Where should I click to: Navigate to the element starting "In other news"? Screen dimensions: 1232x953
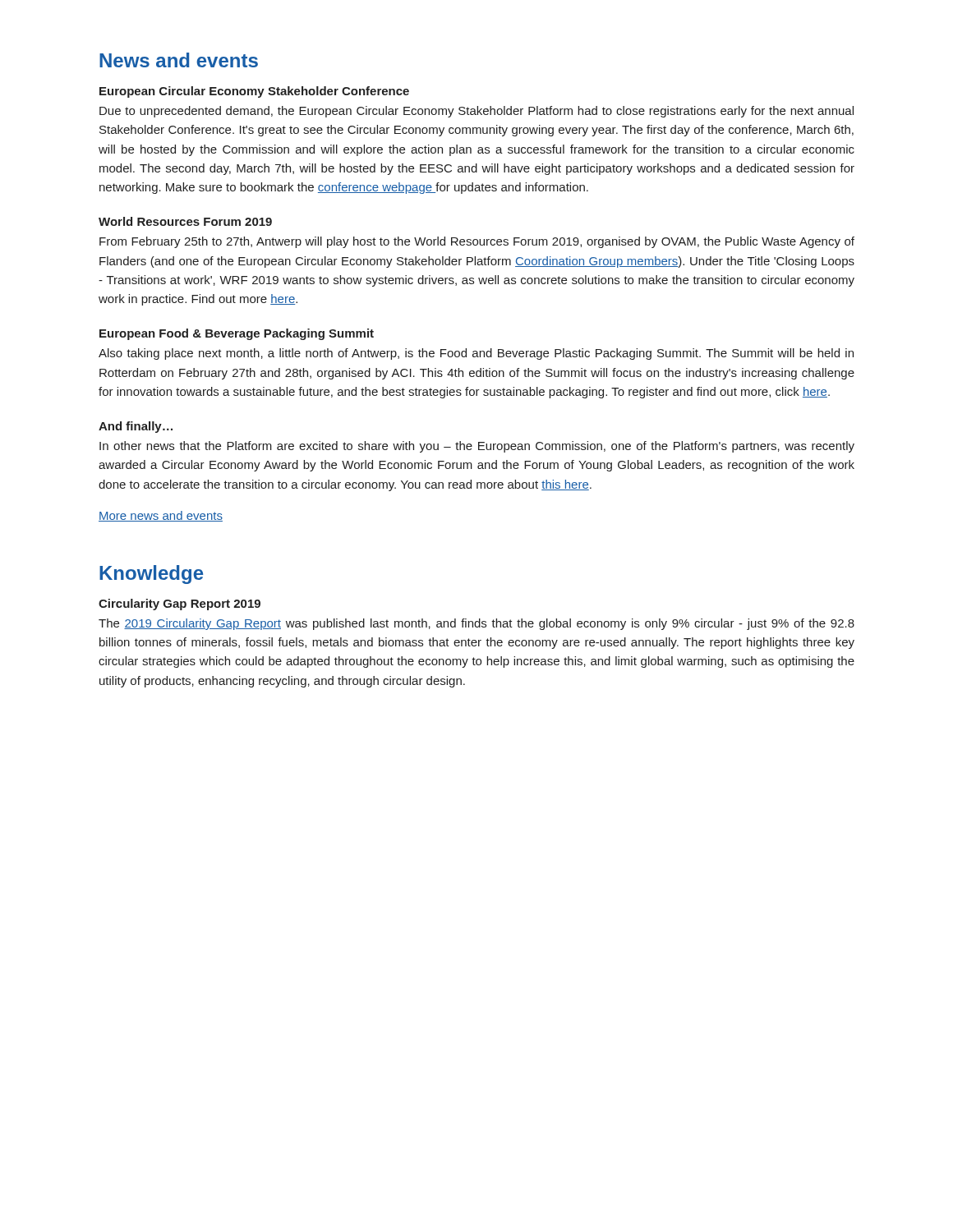476,465
